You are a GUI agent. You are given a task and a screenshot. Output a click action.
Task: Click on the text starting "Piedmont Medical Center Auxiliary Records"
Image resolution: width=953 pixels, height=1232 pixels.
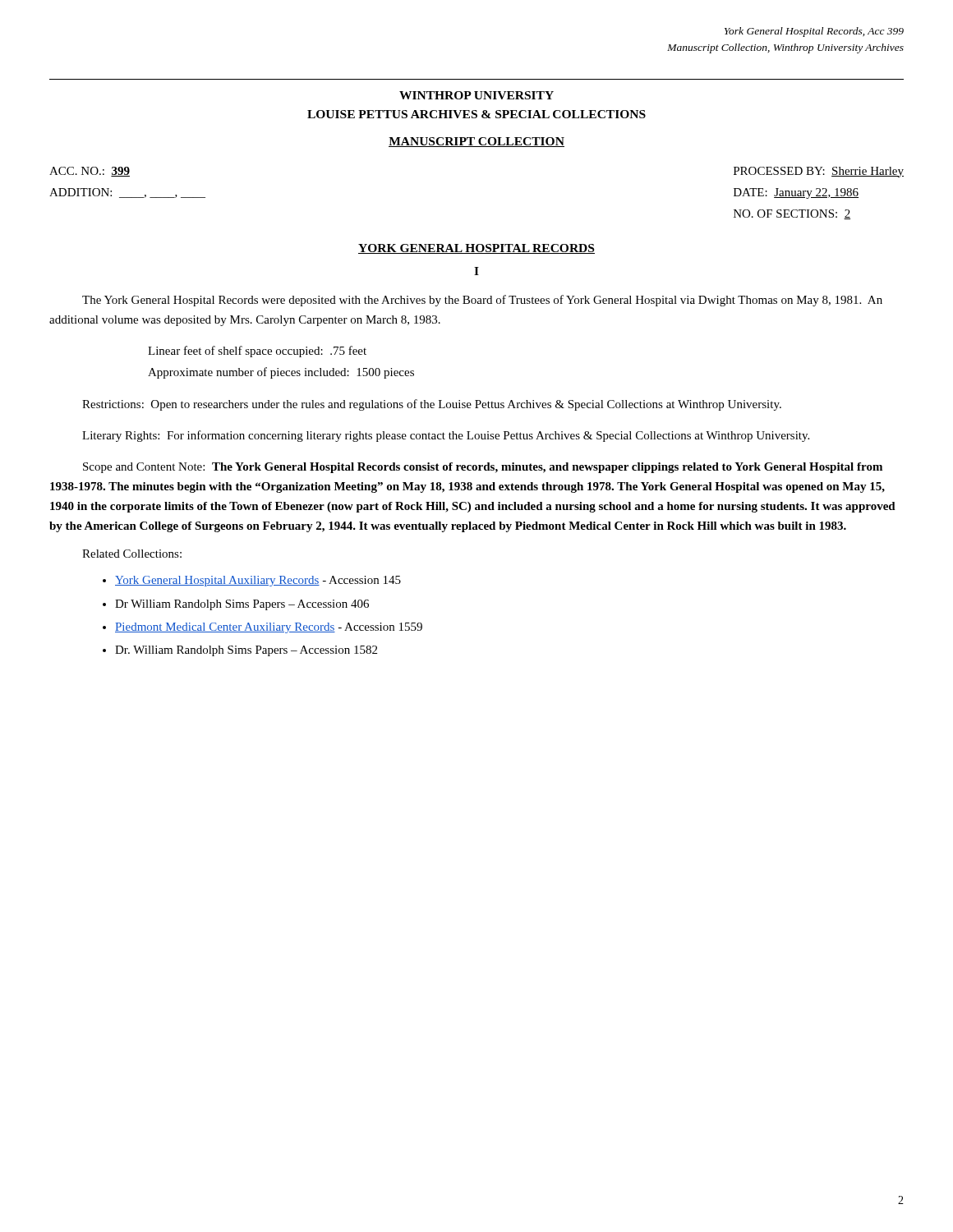269,626
